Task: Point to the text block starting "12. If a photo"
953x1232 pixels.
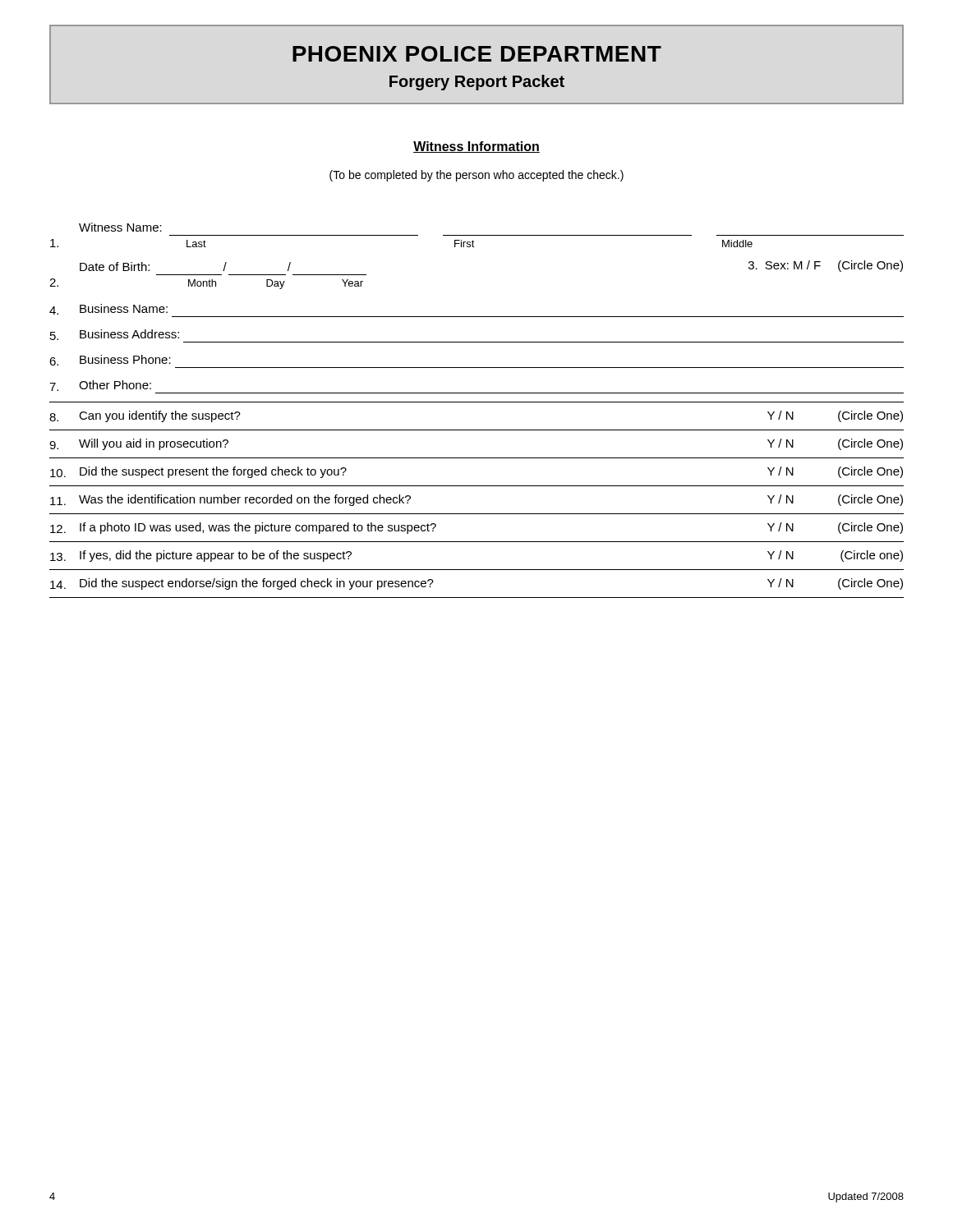Action: pos(259,529)
